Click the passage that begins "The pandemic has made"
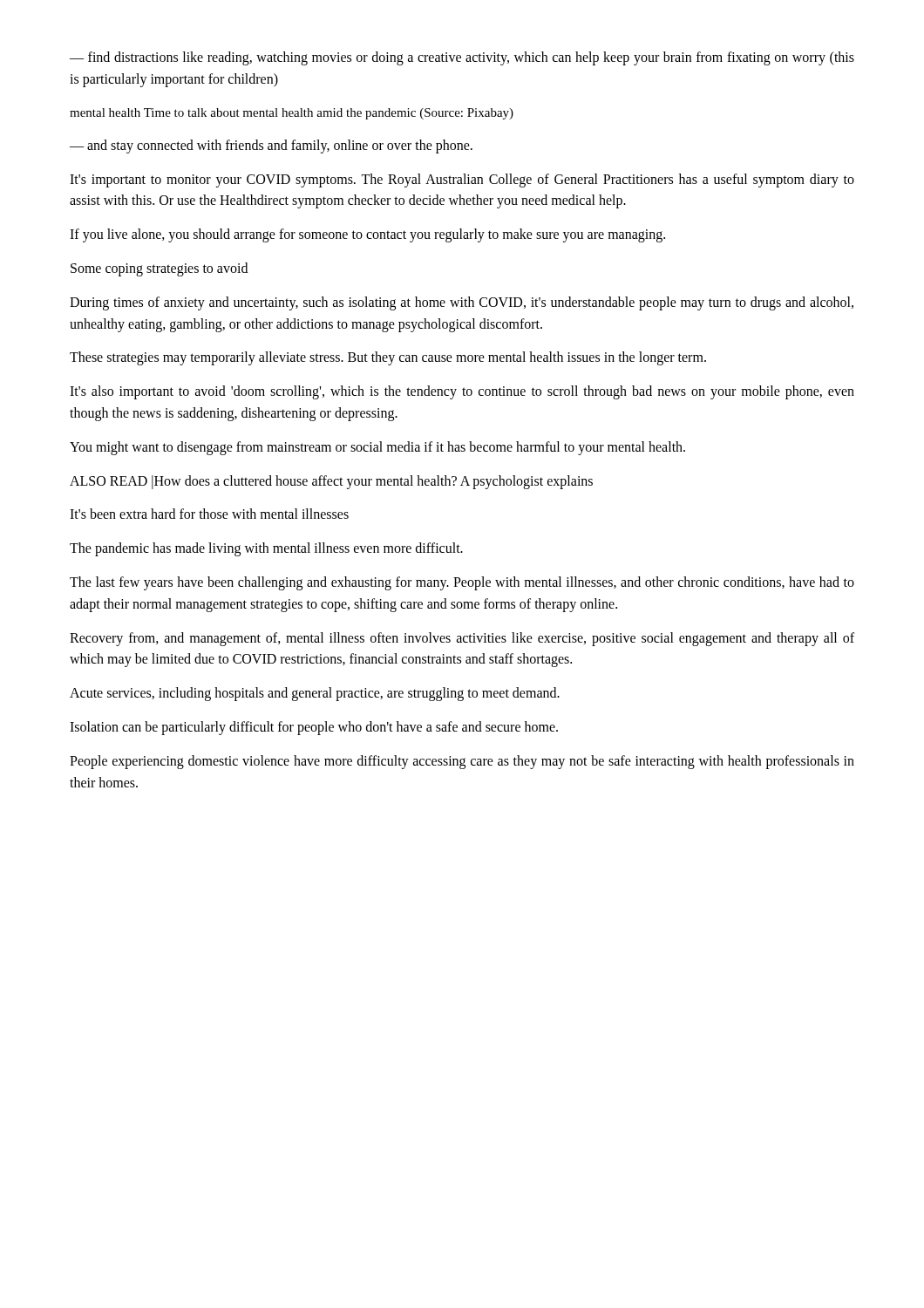Viewport: 924px width, 1308px height. point(267,548)
